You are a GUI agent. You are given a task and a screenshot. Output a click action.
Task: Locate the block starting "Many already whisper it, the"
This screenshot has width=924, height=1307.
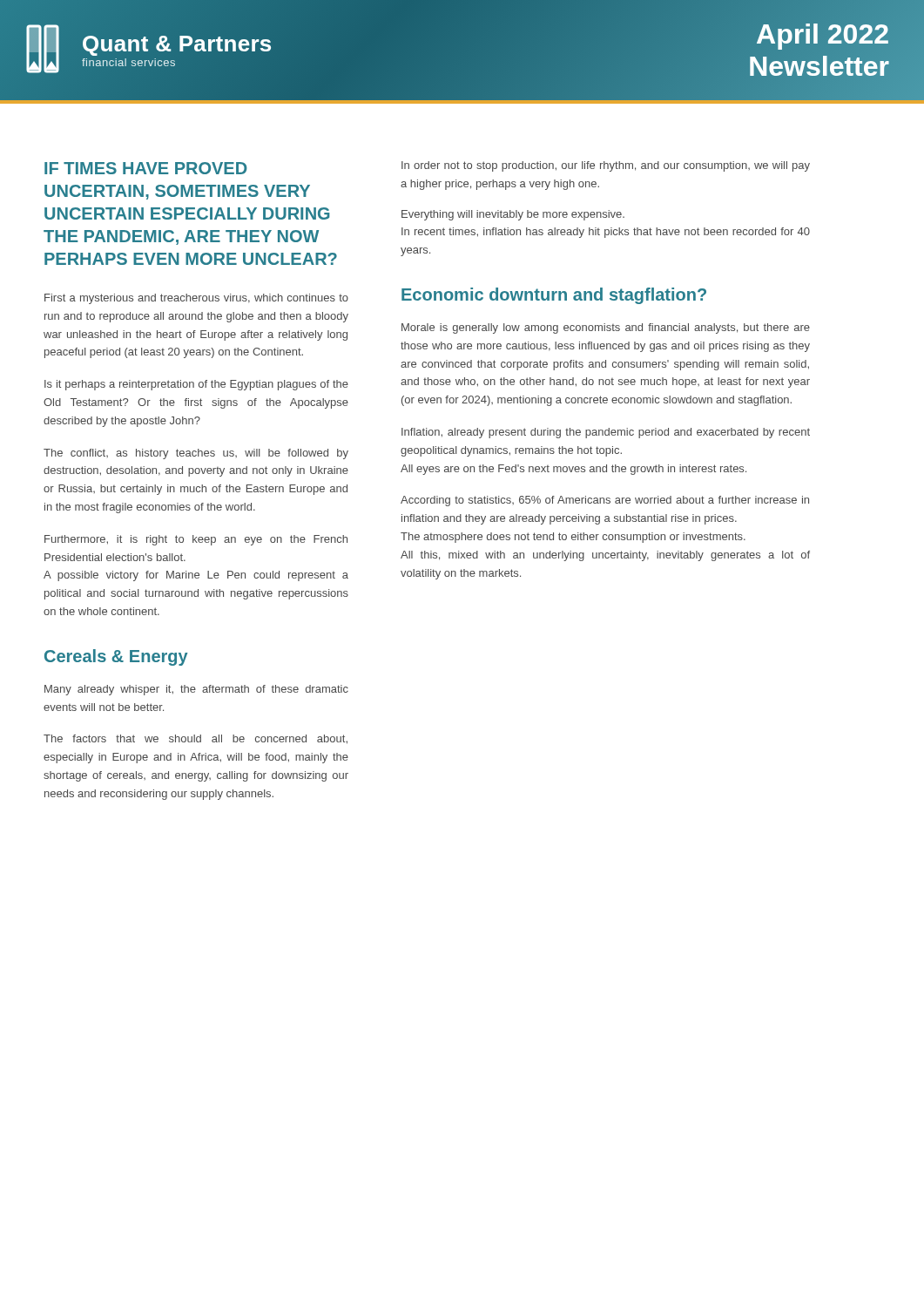pos(196,698)
